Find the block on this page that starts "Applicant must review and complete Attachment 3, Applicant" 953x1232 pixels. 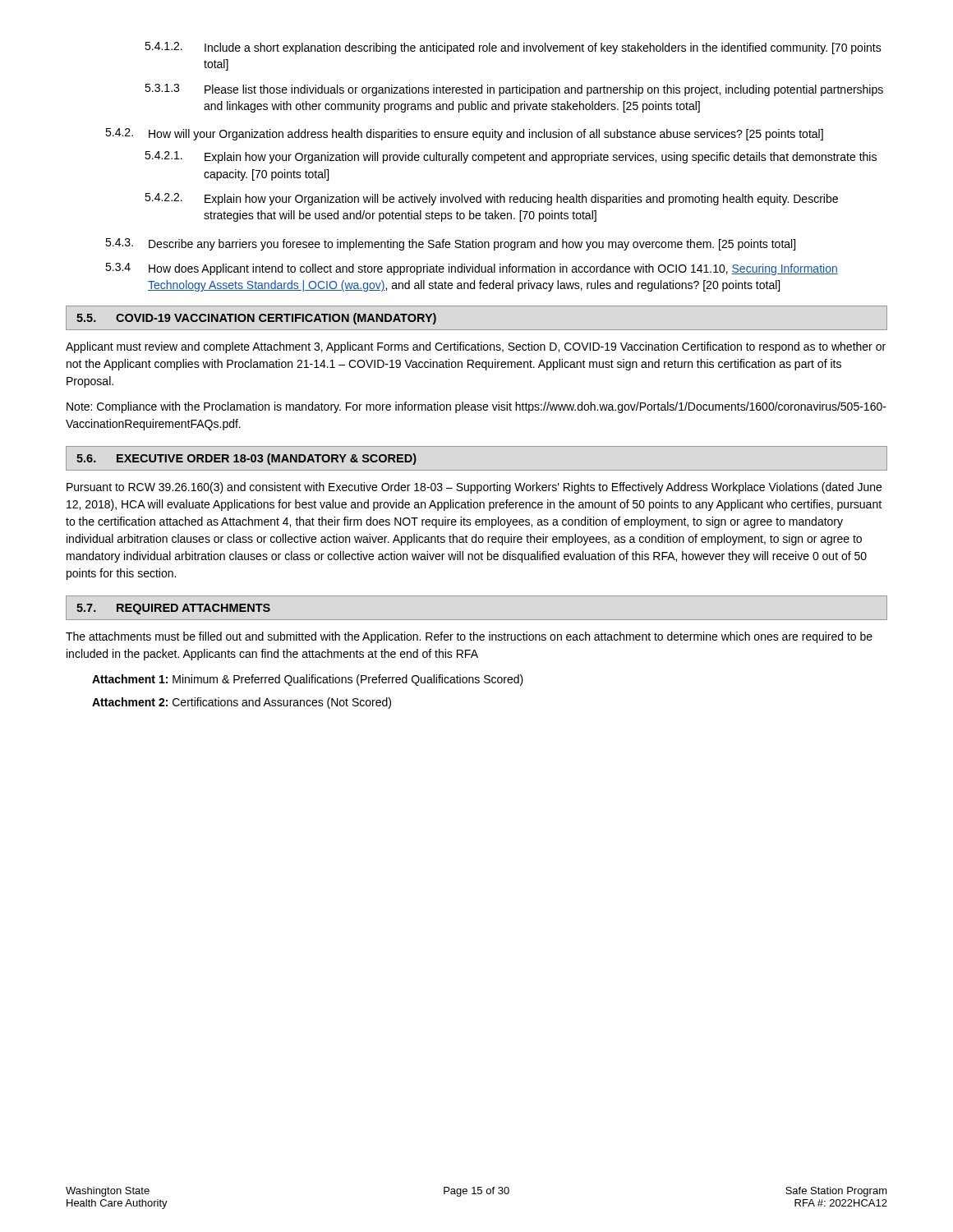[476, 364]
